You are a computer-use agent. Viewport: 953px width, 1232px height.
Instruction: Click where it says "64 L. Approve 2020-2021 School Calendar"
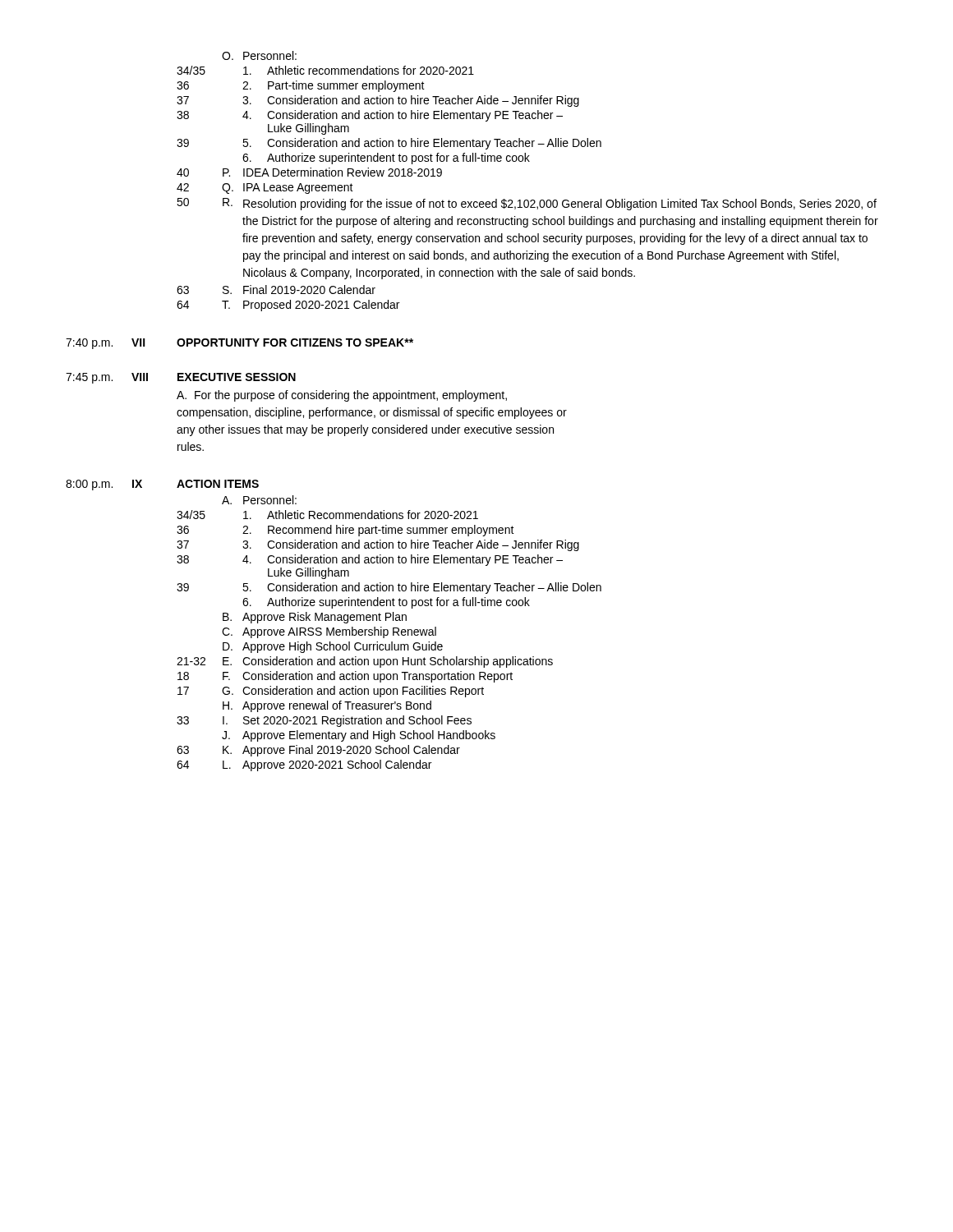[304, 765]
